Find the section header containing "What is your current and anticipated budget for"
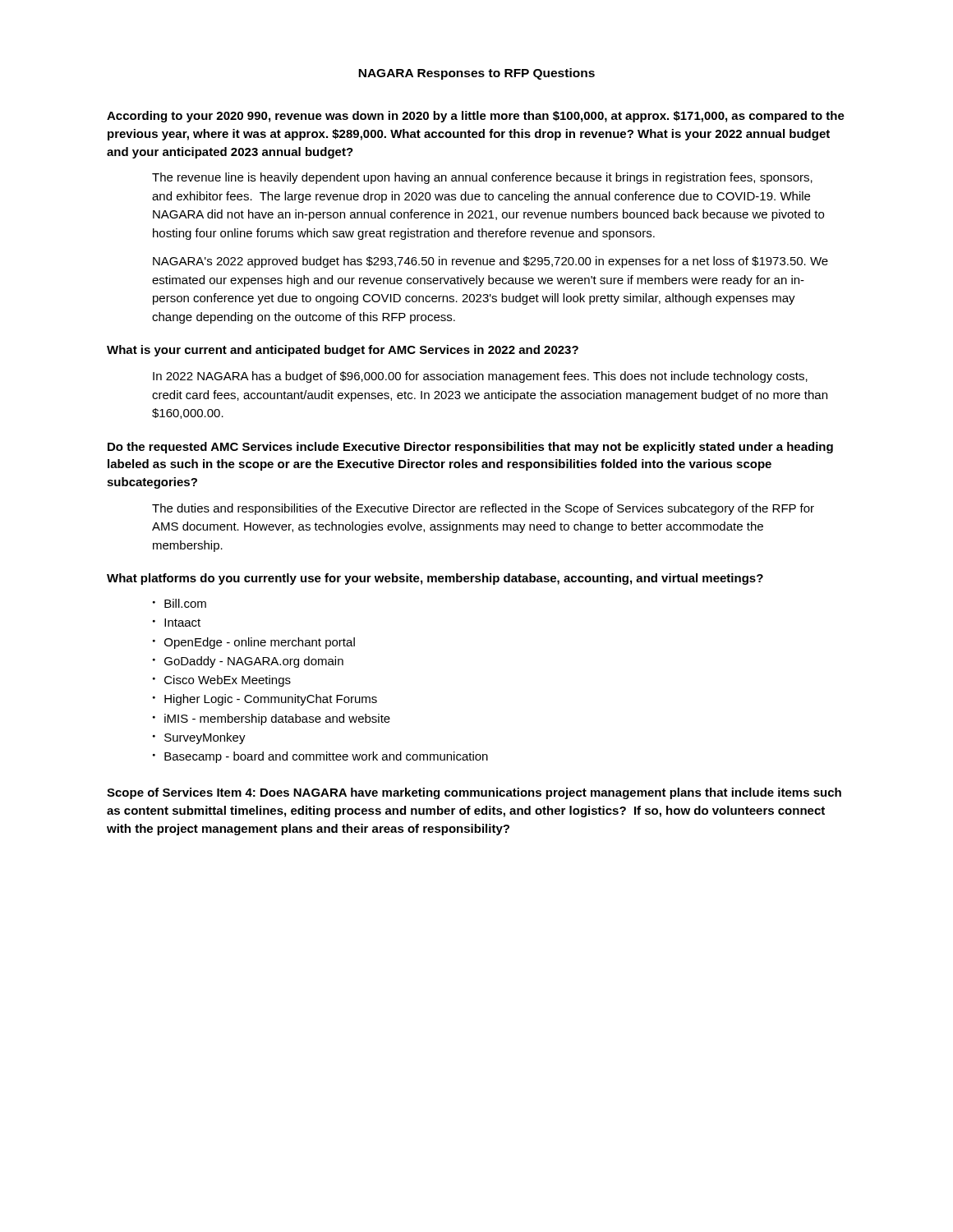This screenshot has height=1232, width=953. click(x=343, y=350)
